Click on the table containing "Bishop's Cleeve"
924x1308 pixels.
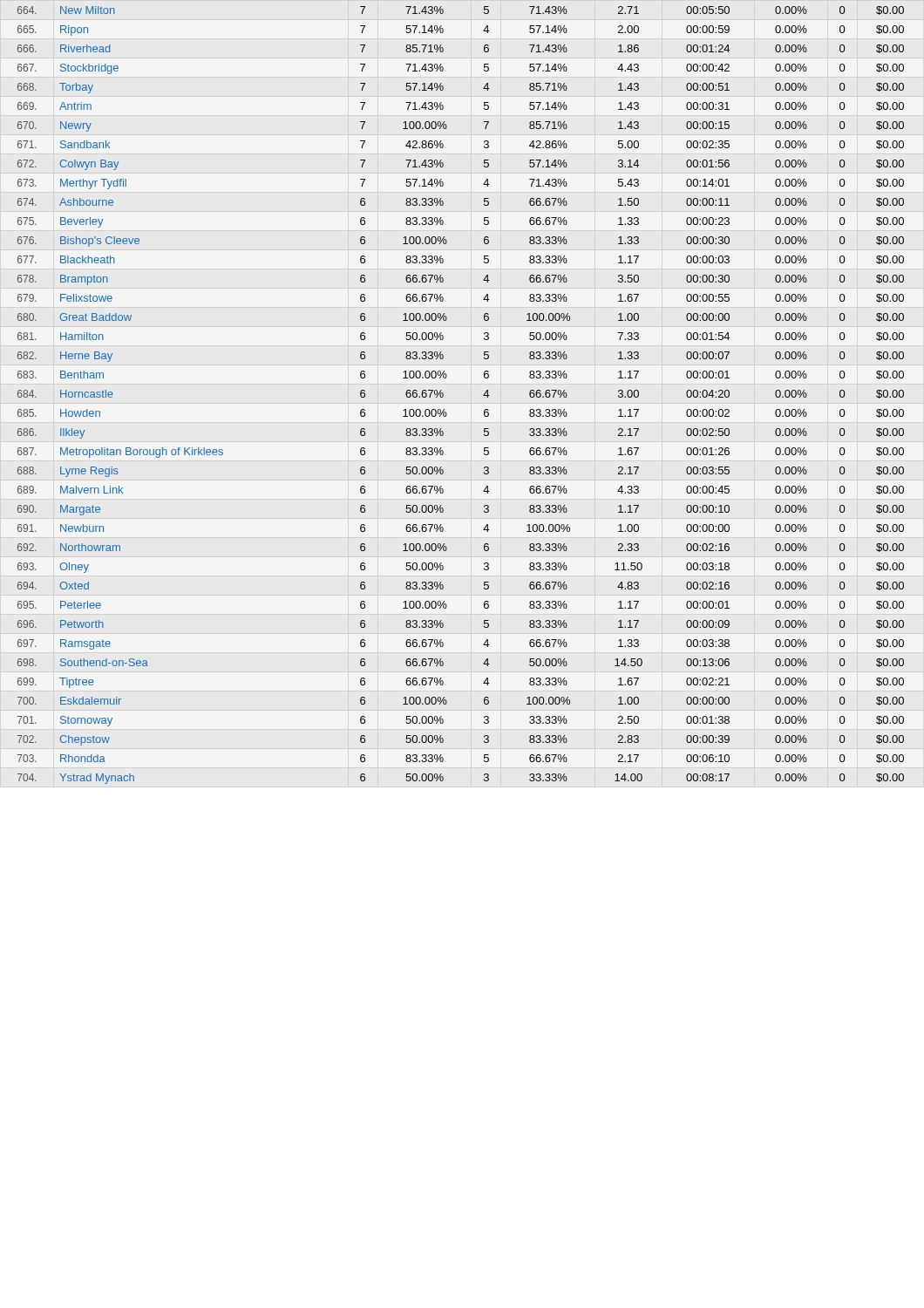point(462,394)
